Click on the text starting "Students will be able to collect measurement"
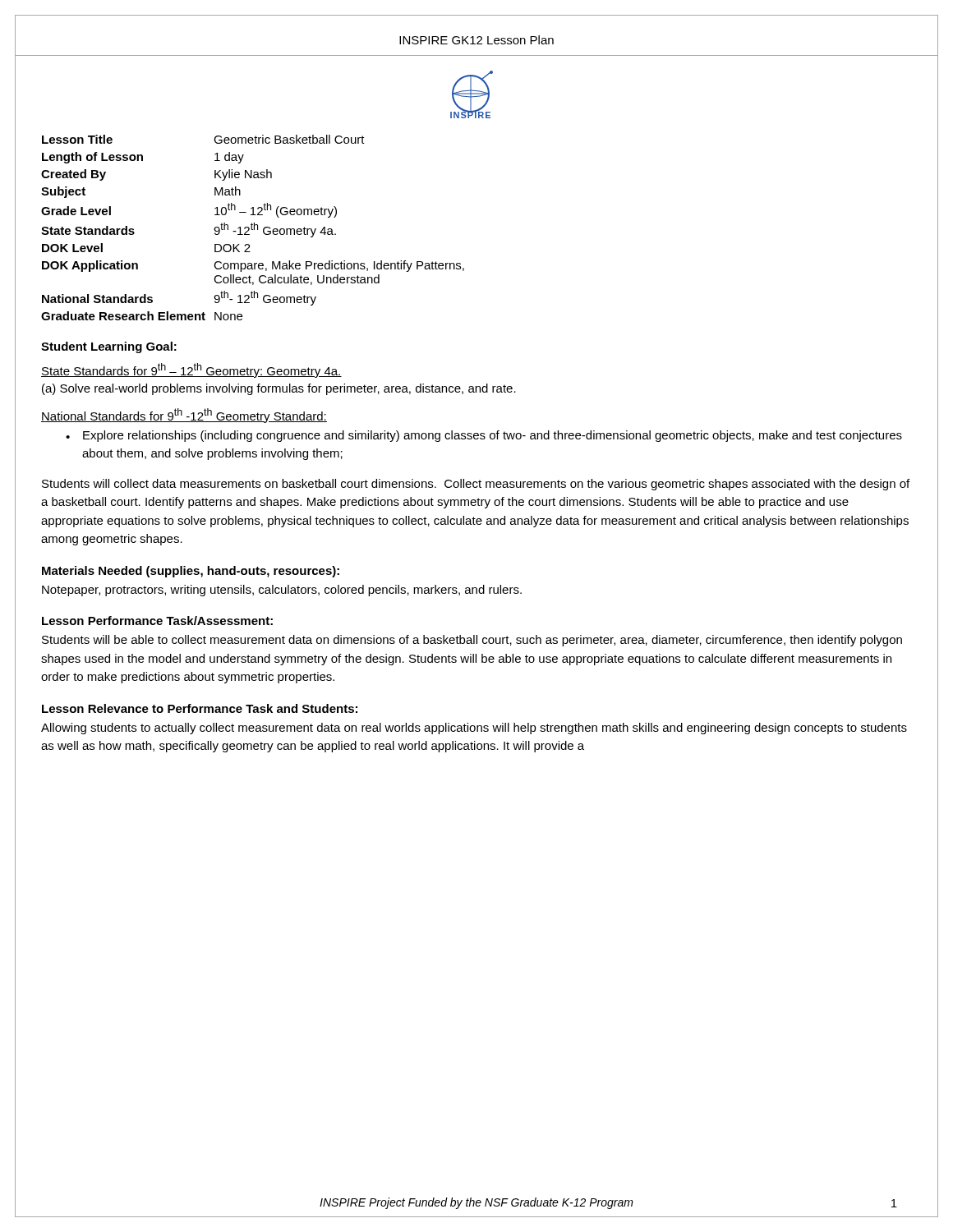The image size is (953, 1232). [472, 658]
